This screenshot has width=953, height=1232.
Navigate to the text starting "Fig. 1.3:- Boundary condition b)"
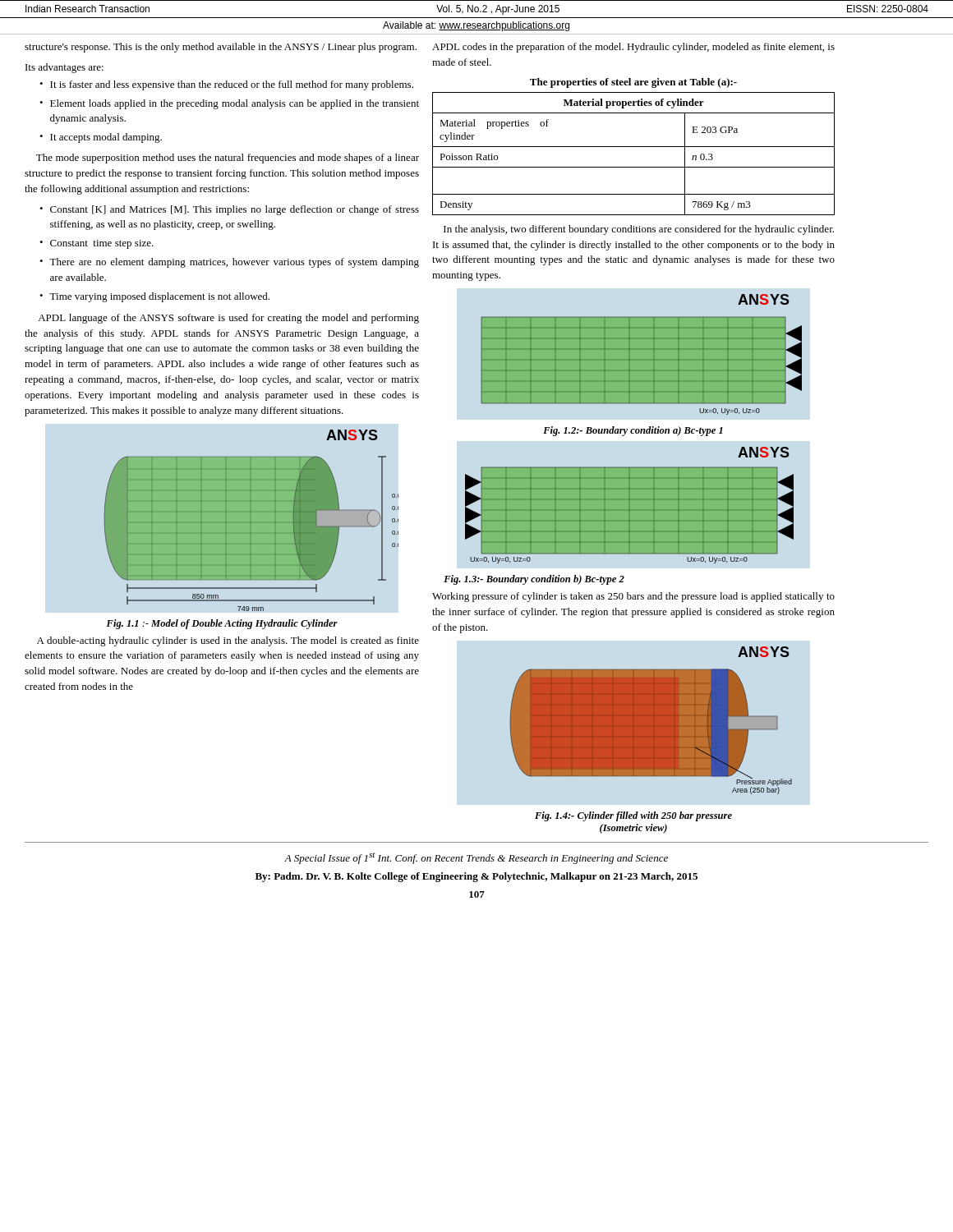[531, 579]
